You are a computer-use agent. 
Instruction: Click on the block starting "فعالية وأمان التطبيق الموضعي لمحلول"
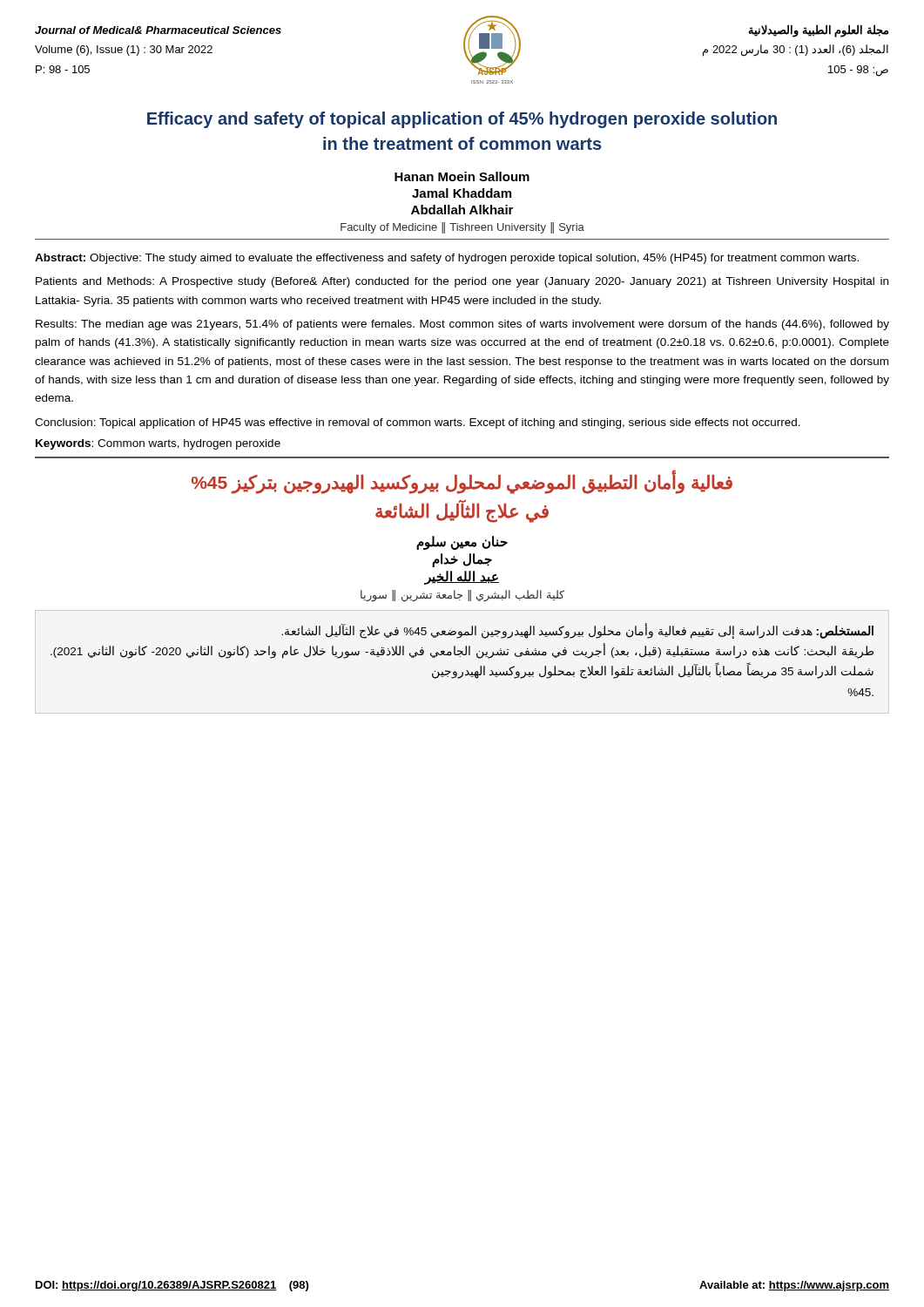(x=462, y=496)
